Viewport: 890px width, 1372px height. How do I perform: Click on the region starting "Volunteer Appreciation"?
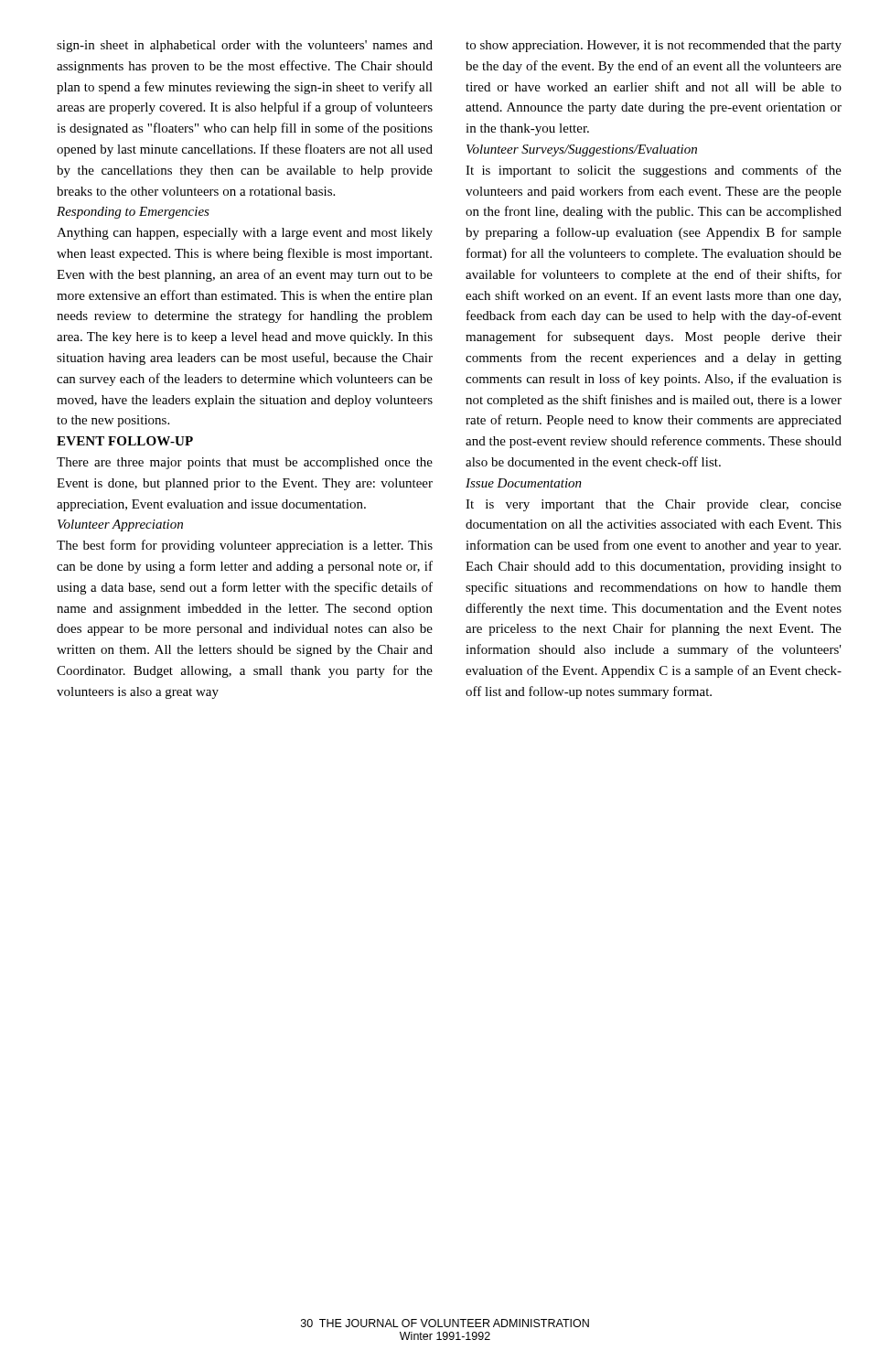tap(120, 525)
